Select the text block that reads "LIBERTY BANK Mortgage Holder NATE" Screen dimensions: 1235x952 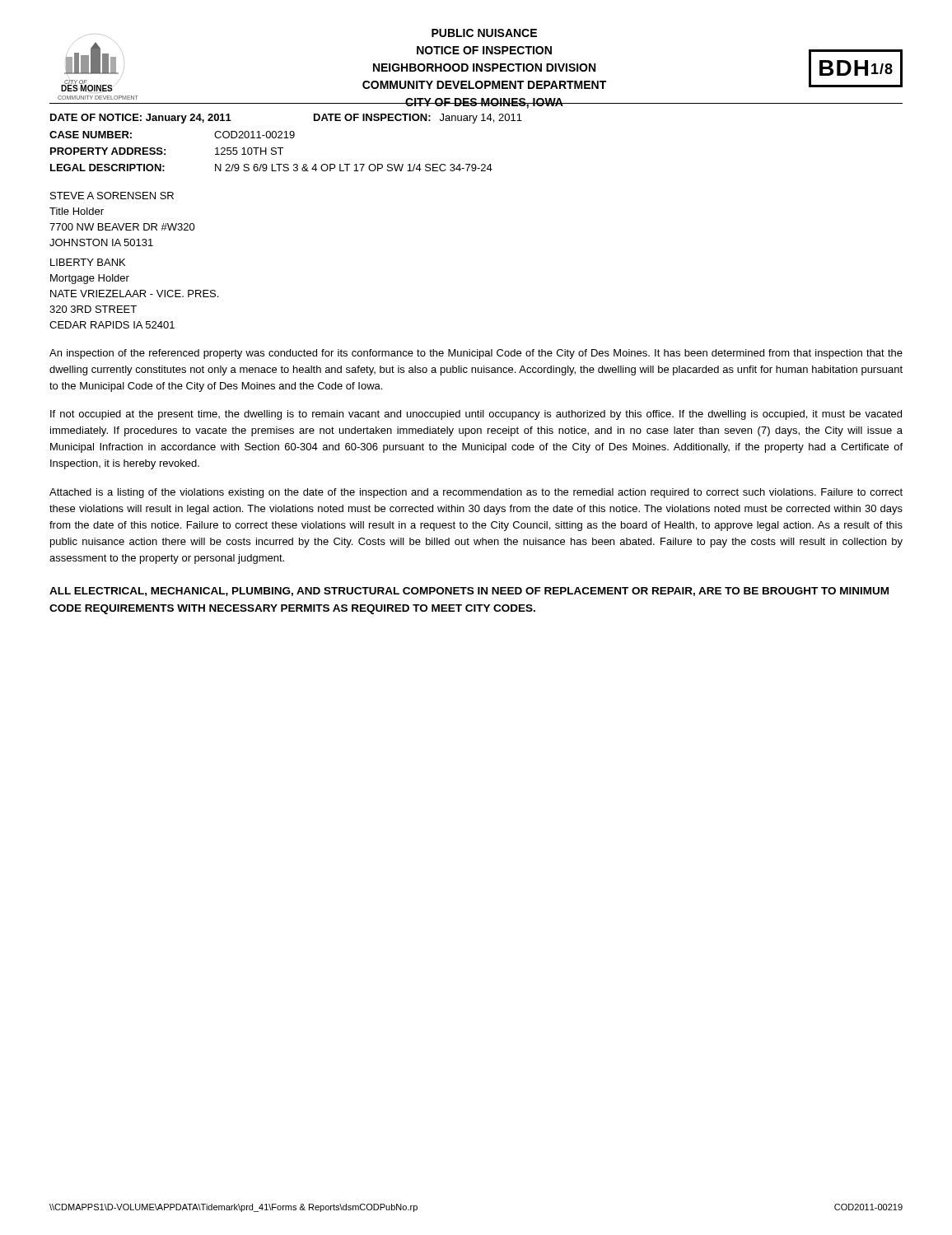pos(134,294)
